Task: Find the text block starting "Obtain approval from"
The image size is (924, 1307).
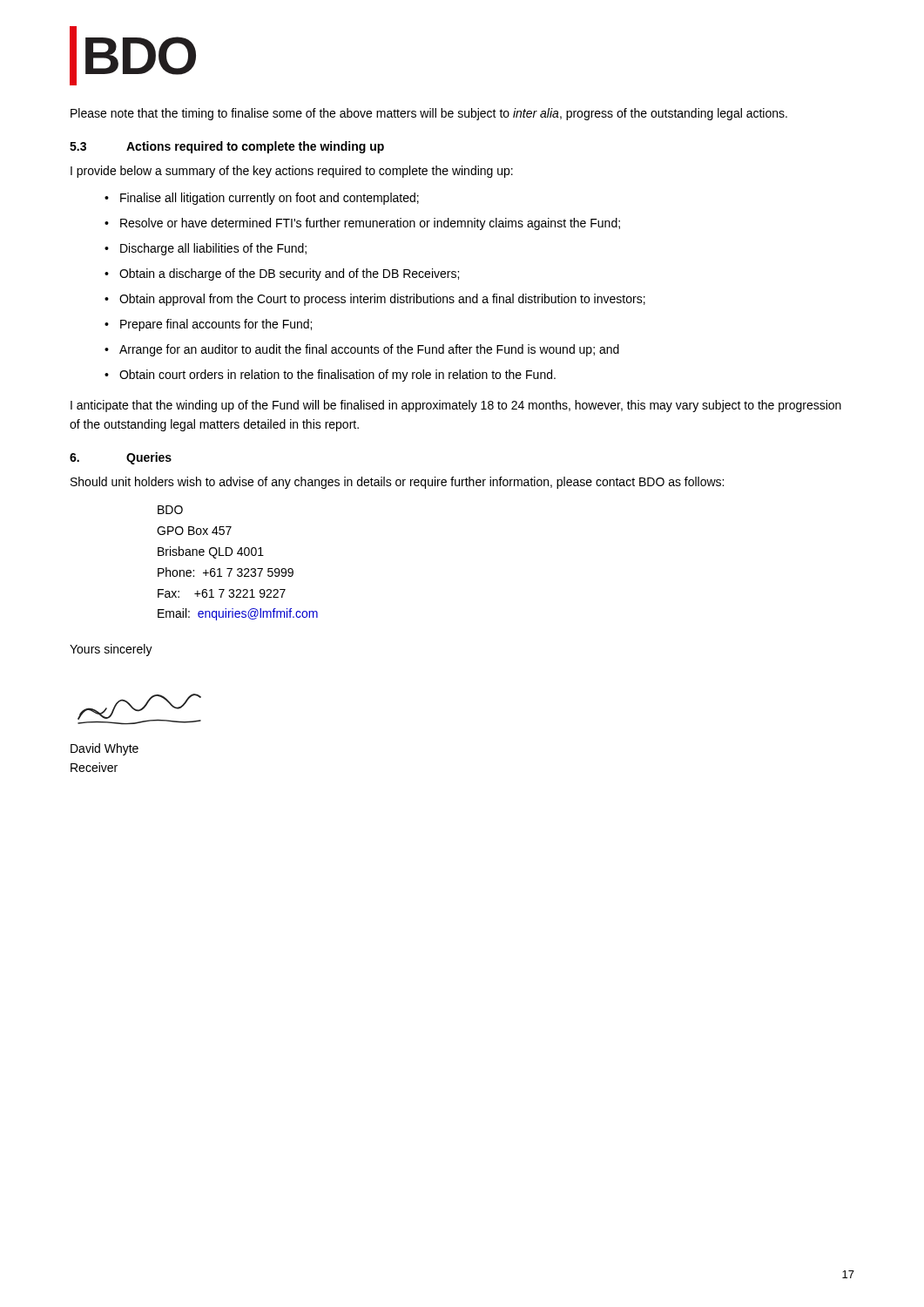Action: coord(382,299)
